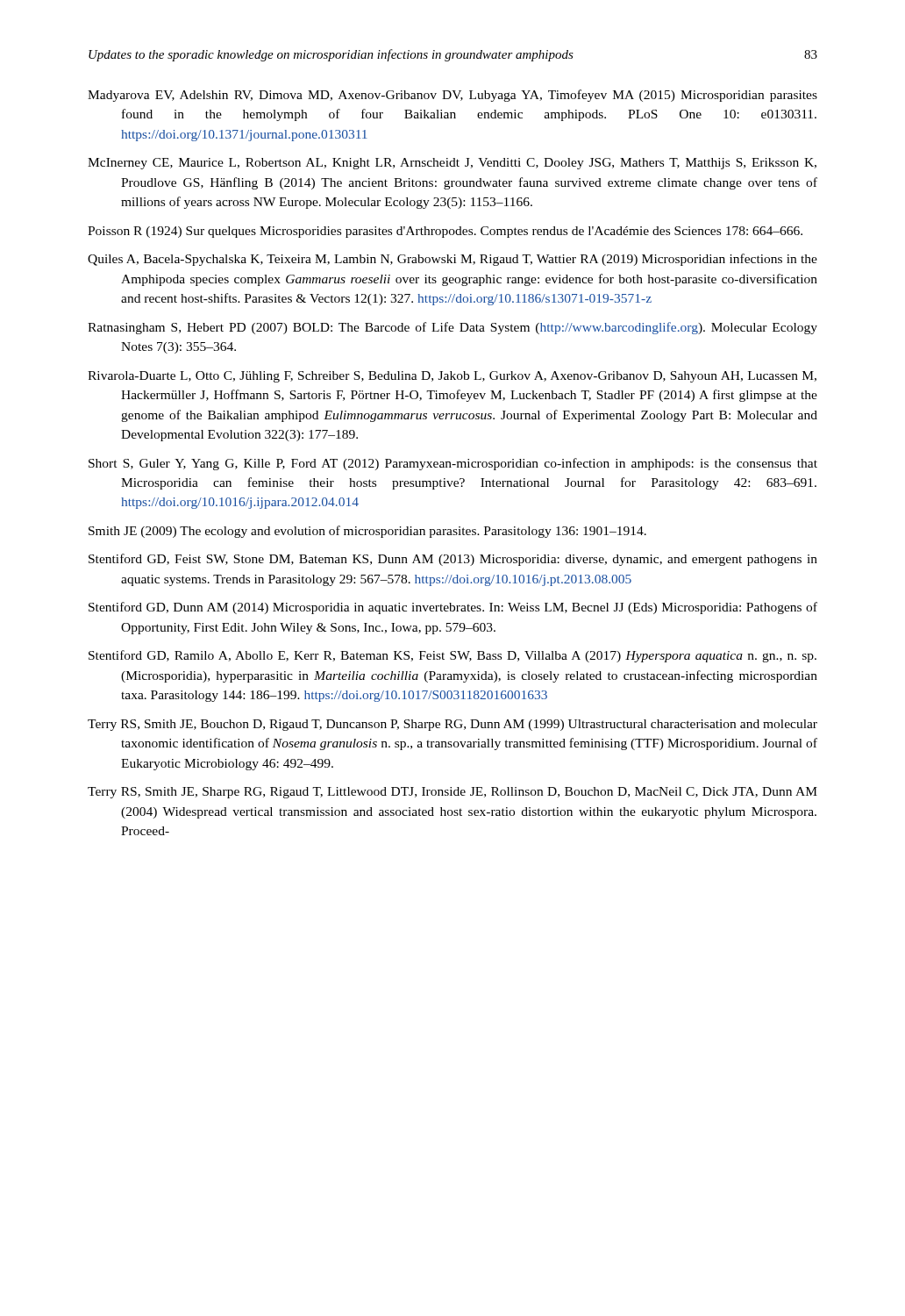Point to the element starting "Stentiford GD, Ramilo A, Abollo"
Viewport: 905px width, 1316px height.
point(452,675)
